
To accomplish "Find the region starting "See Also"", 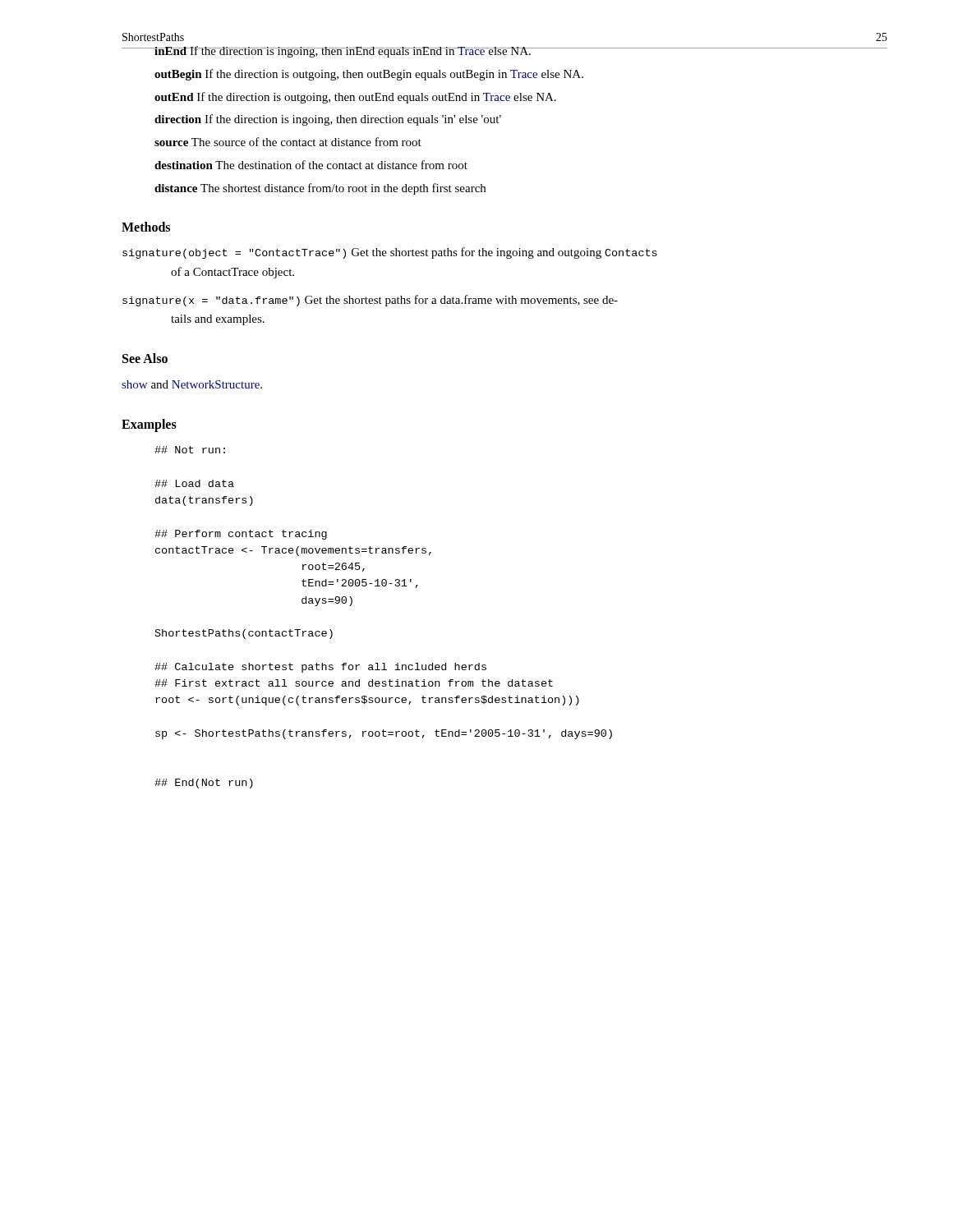I will click(x=145, y=358).
